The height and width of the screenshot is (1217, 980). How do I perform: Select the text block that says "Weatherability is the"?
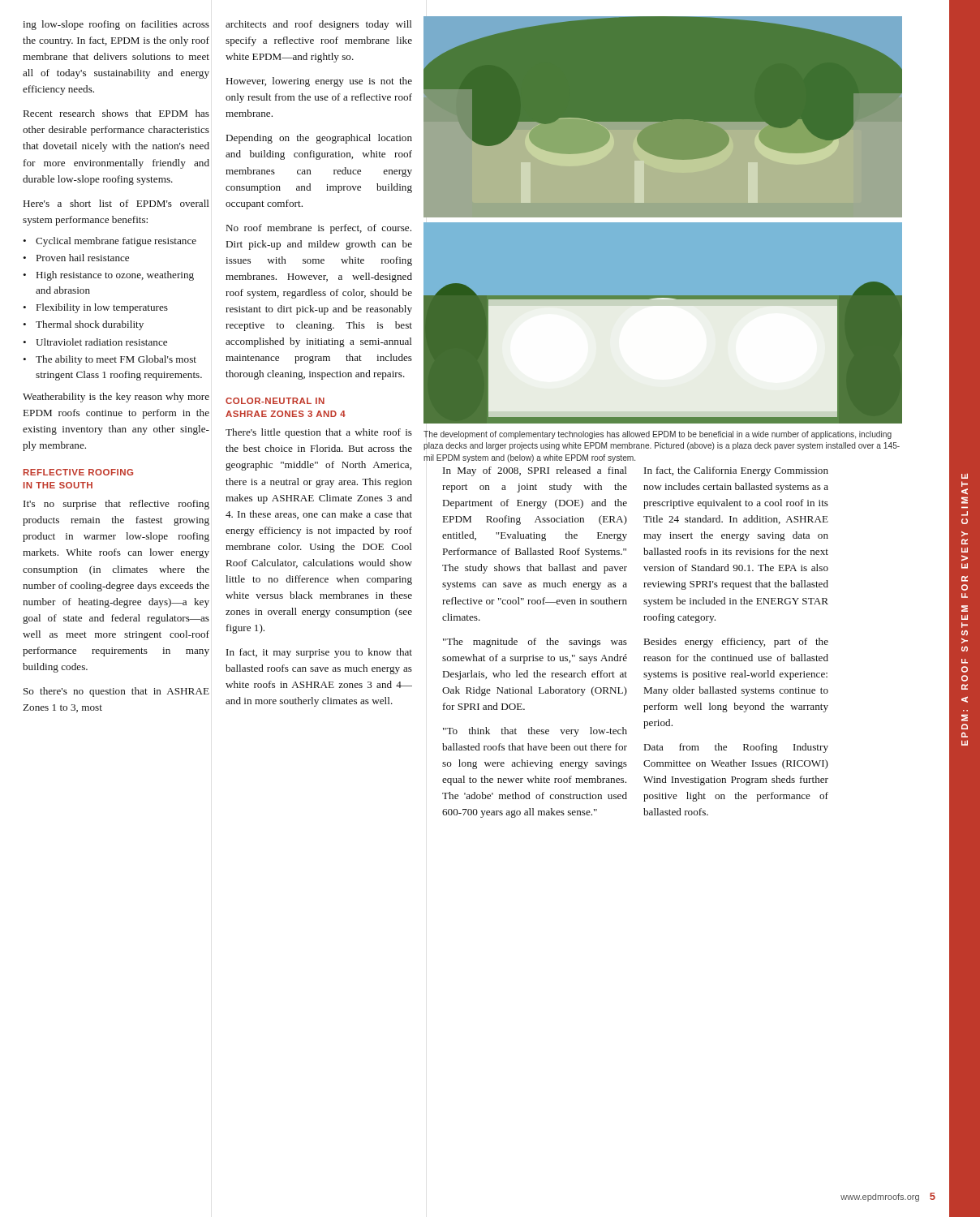[116, 421]
